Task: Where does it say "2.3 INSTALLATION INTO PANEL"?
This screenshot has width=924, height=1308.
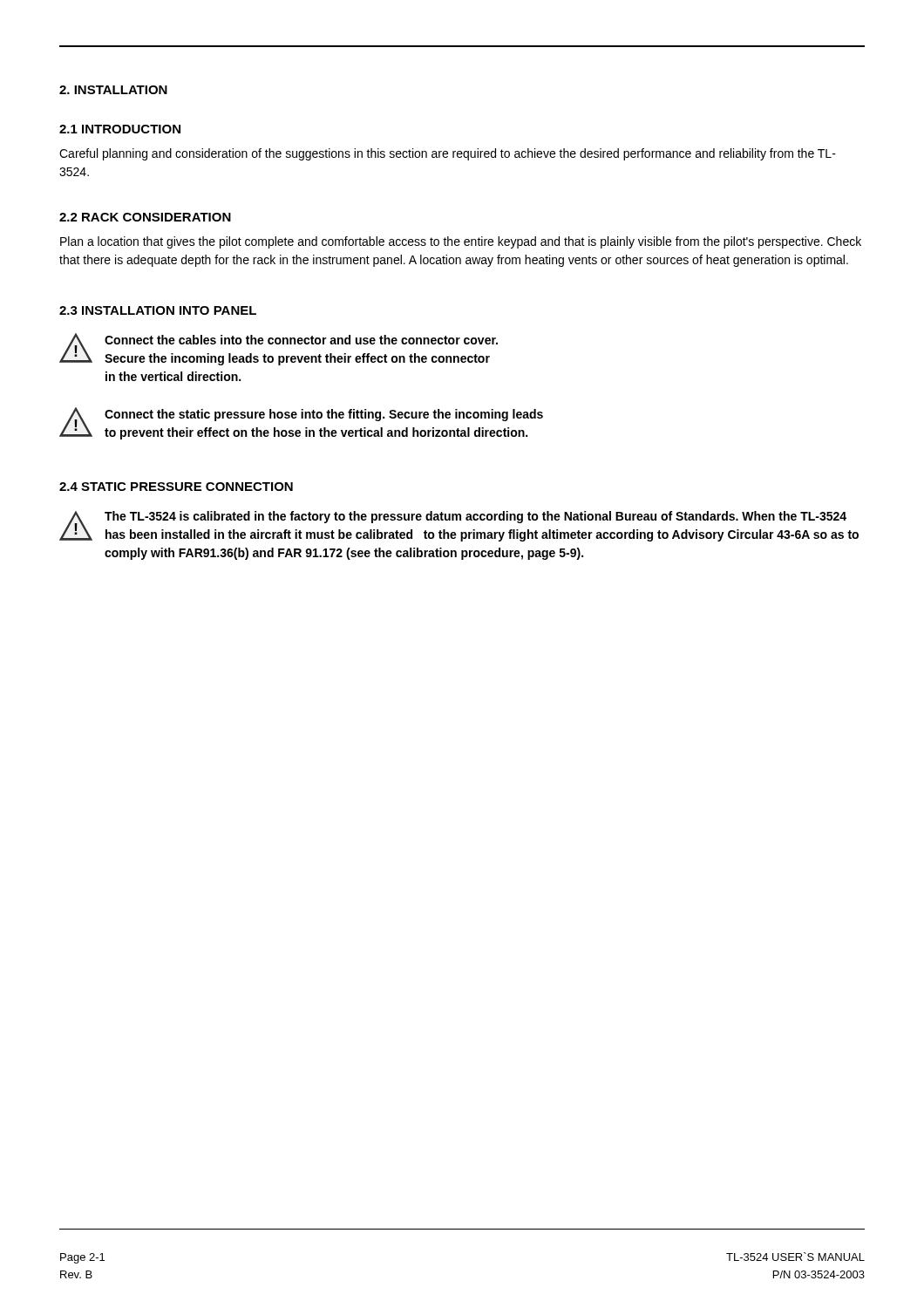Action: [x=158, y=310]
